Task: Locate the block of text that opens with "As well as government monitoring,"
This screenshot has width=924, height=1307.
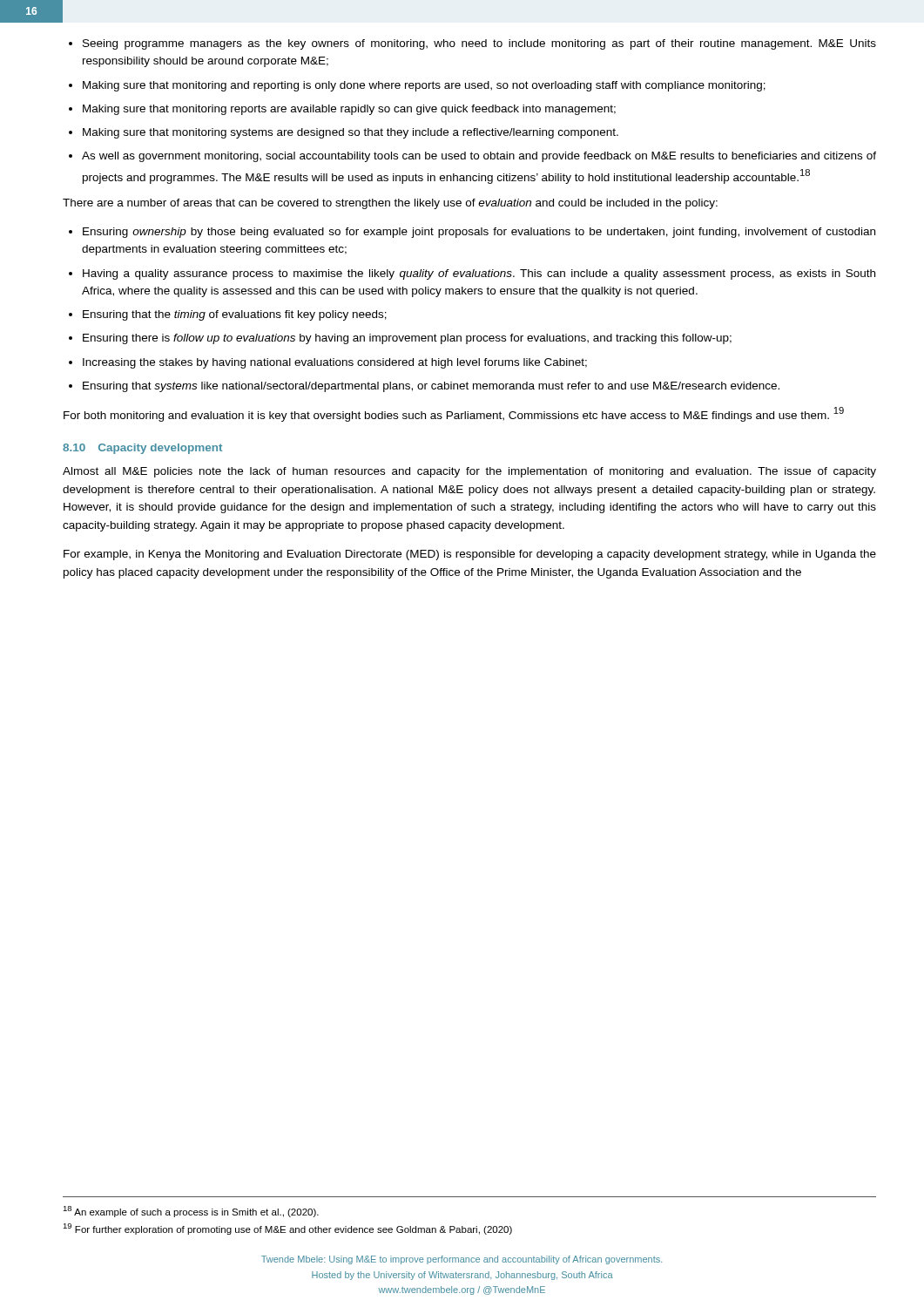Action: [479, 166]
